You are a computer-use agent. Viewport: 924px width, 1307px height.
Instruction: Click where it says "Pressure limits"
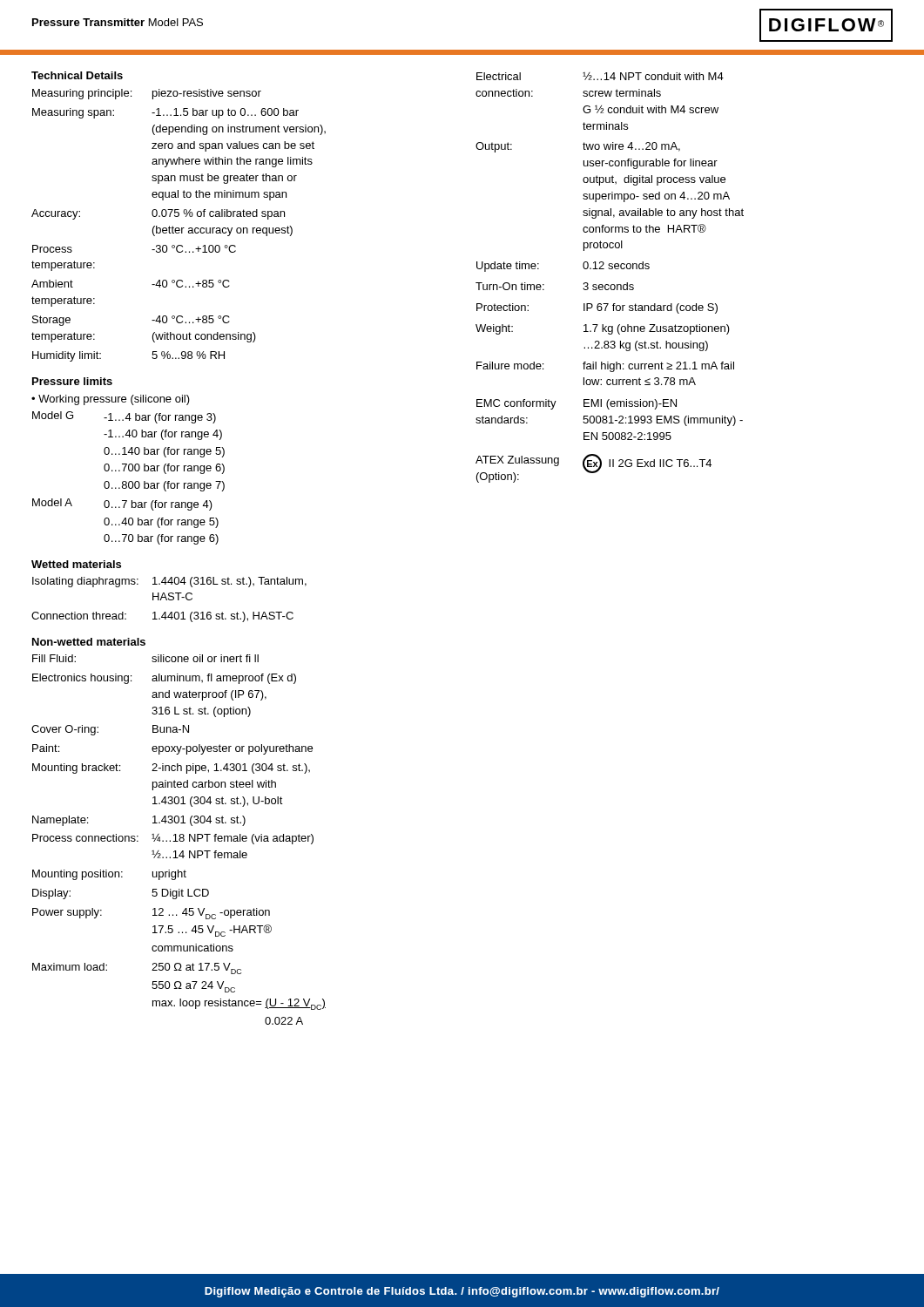pos(72,381)
